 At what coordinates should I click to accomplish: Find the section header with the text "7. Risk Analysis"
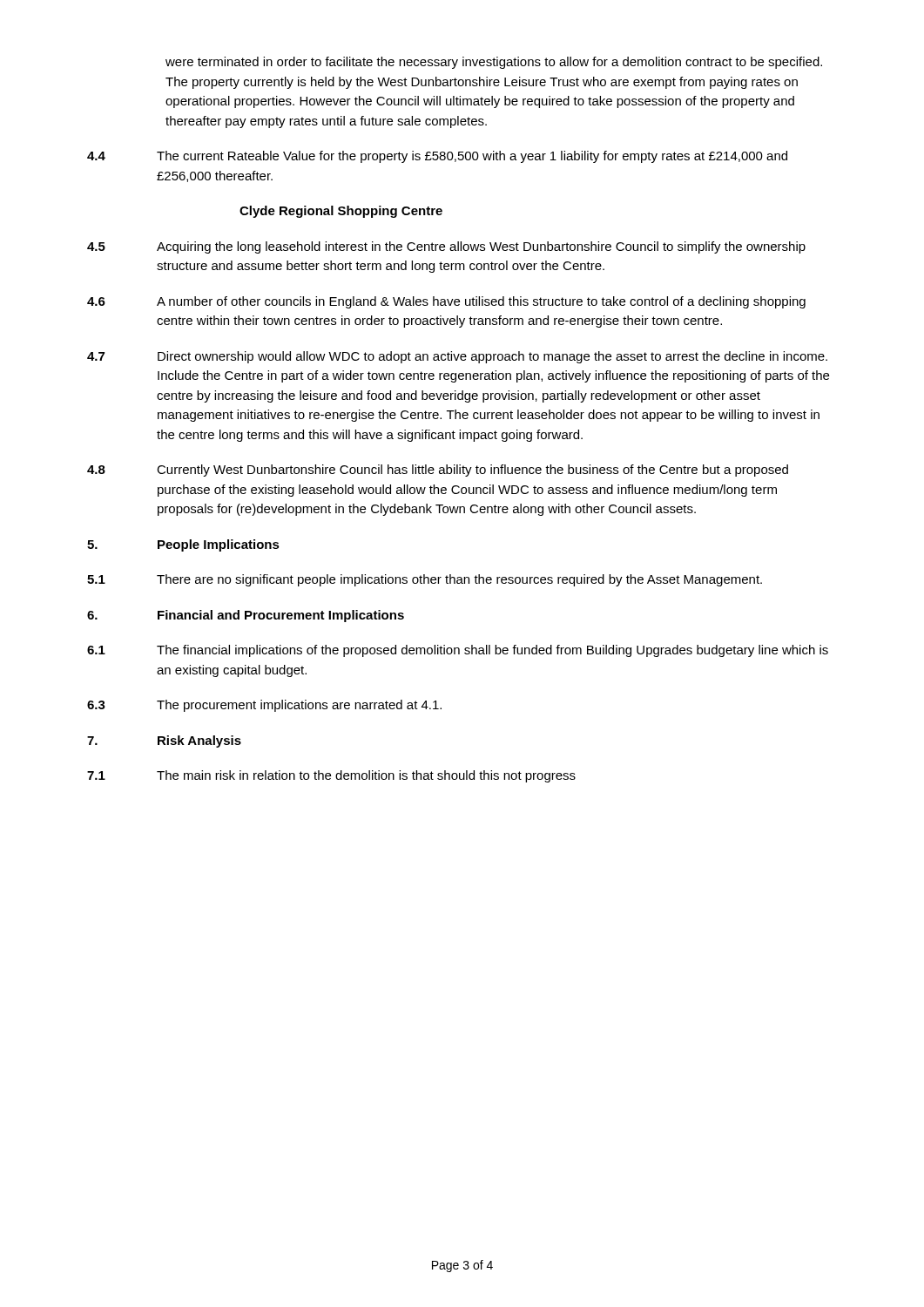(164, 742)
